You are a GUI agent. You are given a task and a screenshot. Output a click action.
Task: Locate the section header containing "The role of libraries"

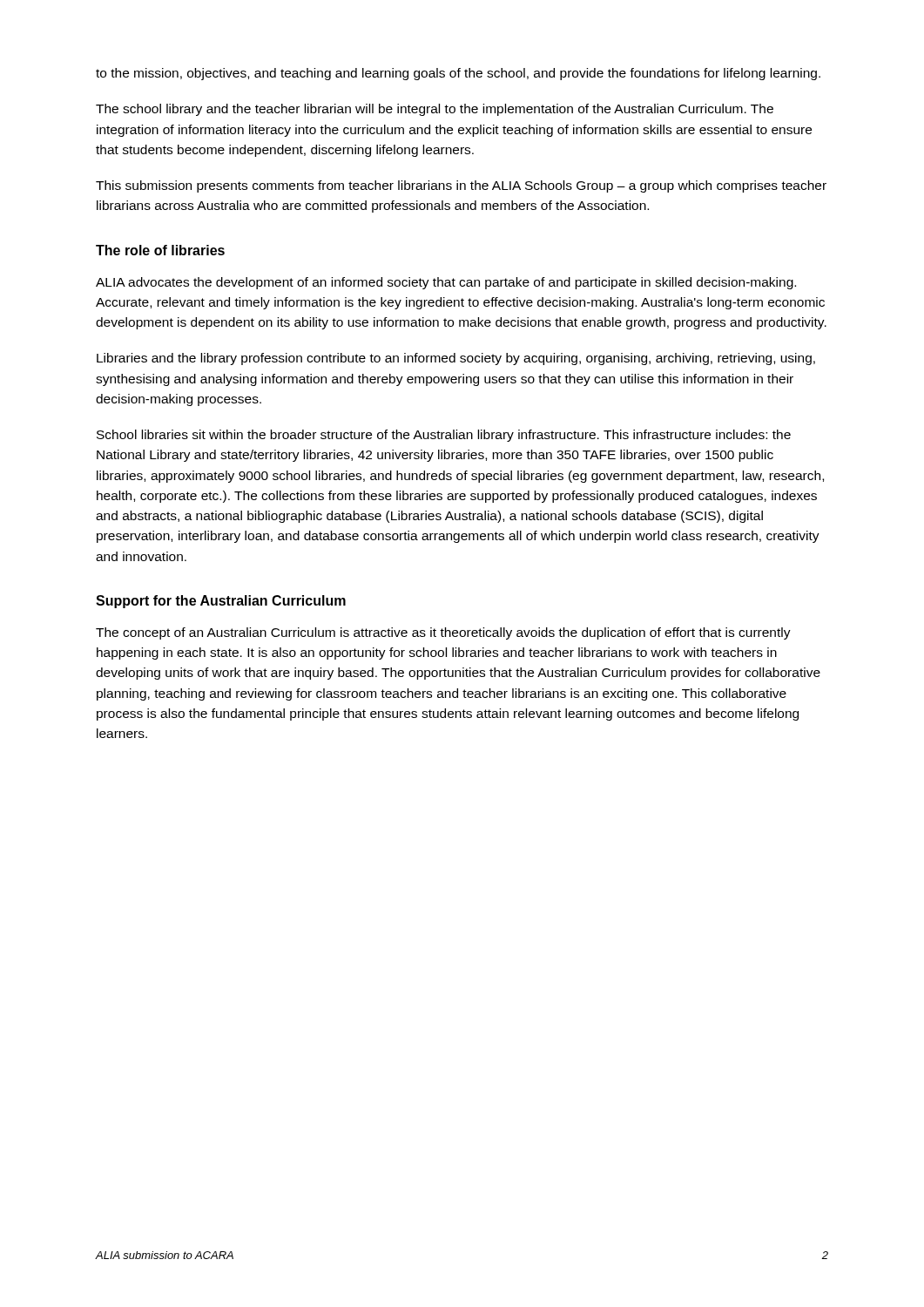(160, 250)
